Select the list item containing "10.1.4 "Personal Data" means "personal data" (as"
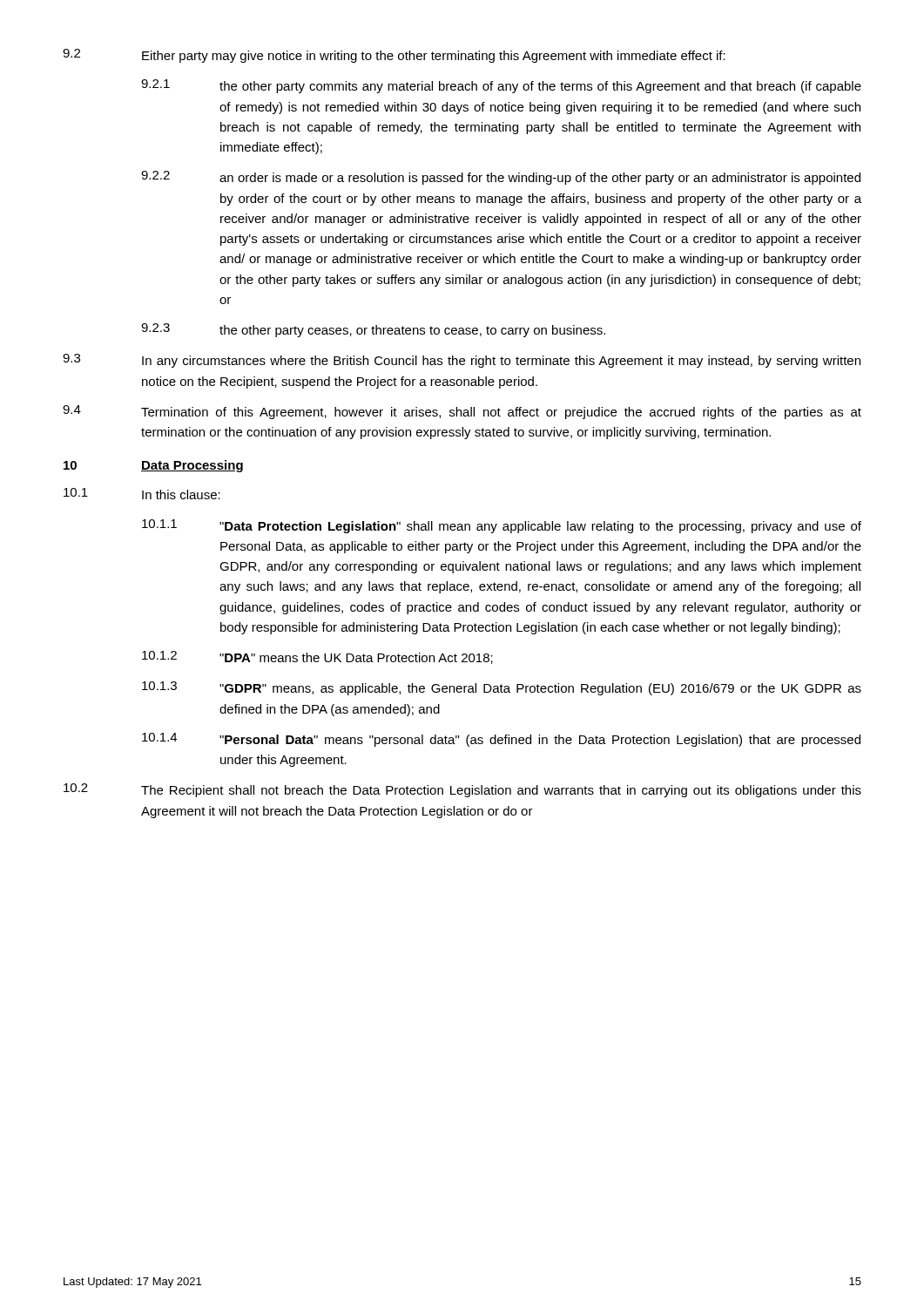This screenshot has height=1307, width=924. pos(501,749)
